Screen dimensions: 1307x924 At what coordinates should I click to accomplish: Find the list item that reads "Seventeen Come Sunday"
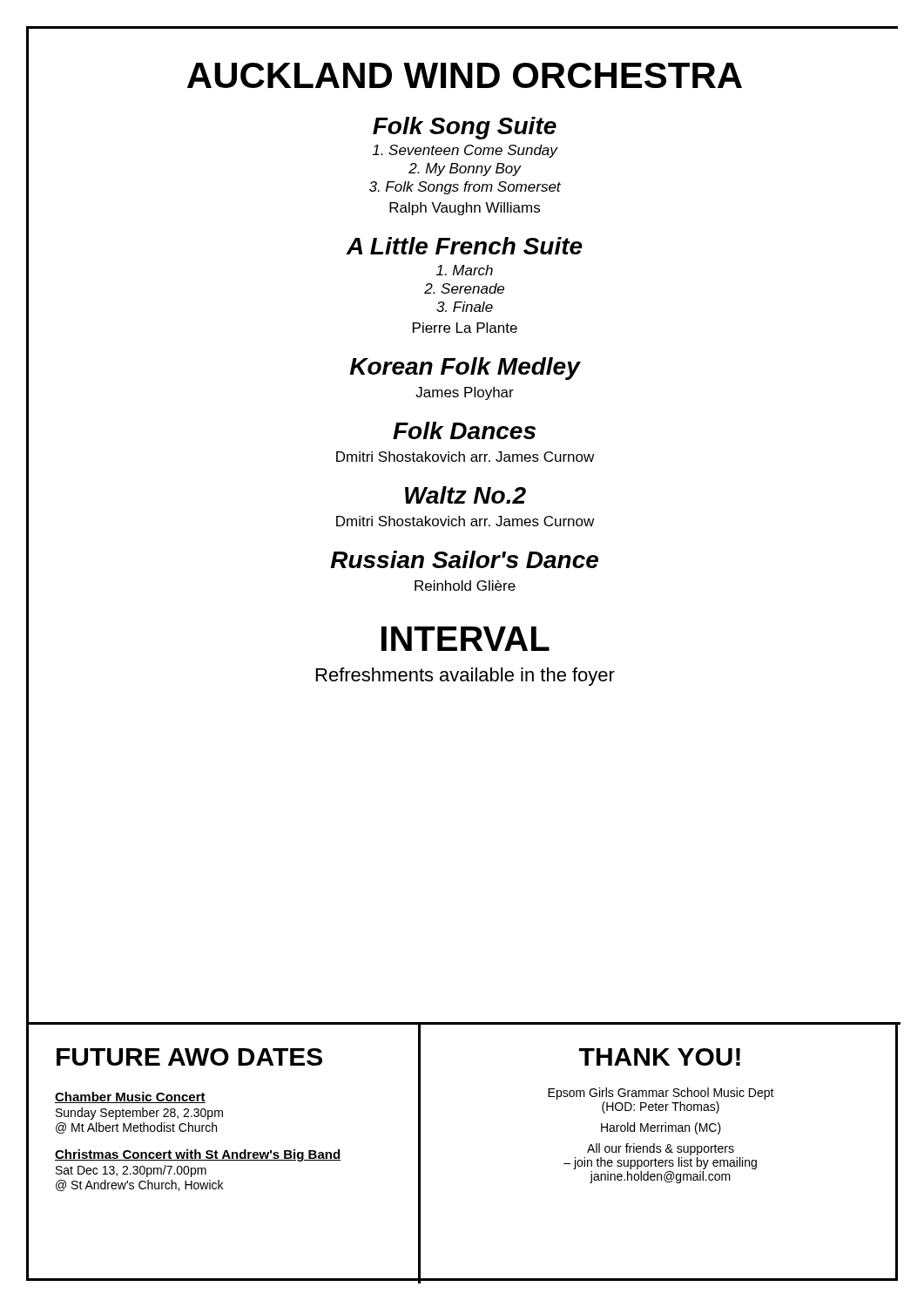(x=465, y=151)
